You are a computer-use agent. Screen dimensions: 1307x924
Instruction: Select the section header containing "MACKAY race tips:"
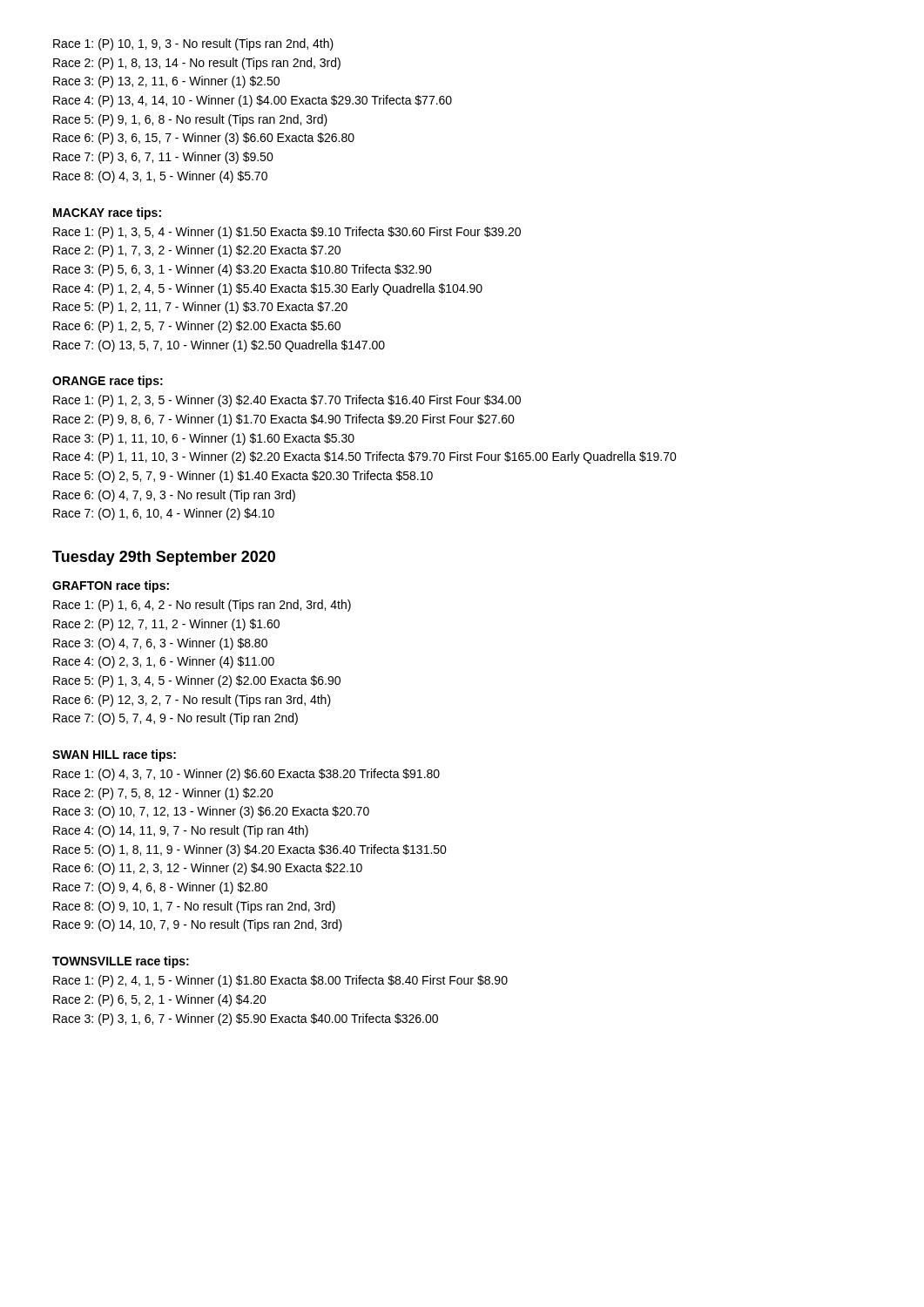[x=107, y=212]
